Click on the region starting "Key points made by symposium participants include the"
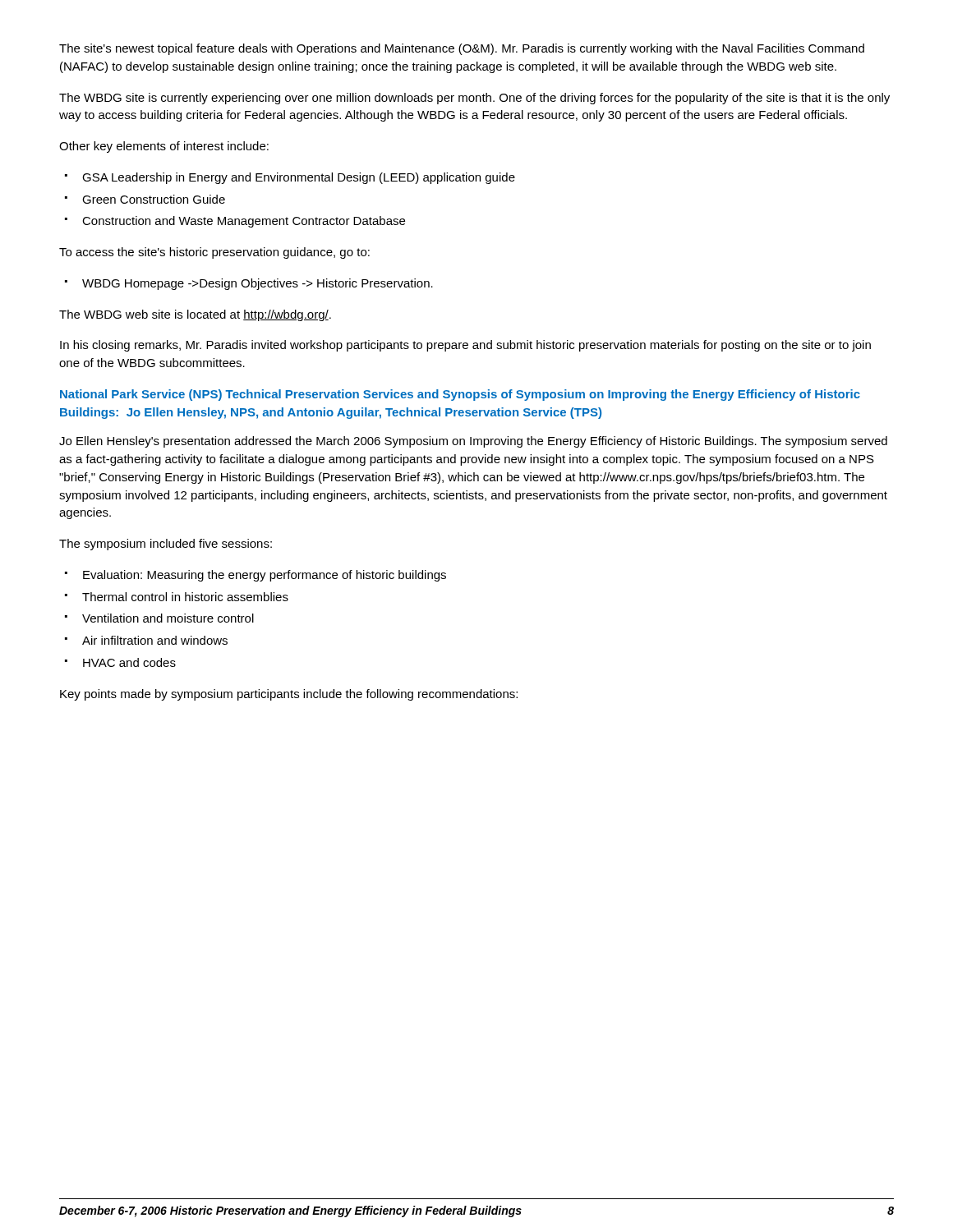 click(476, 694)
